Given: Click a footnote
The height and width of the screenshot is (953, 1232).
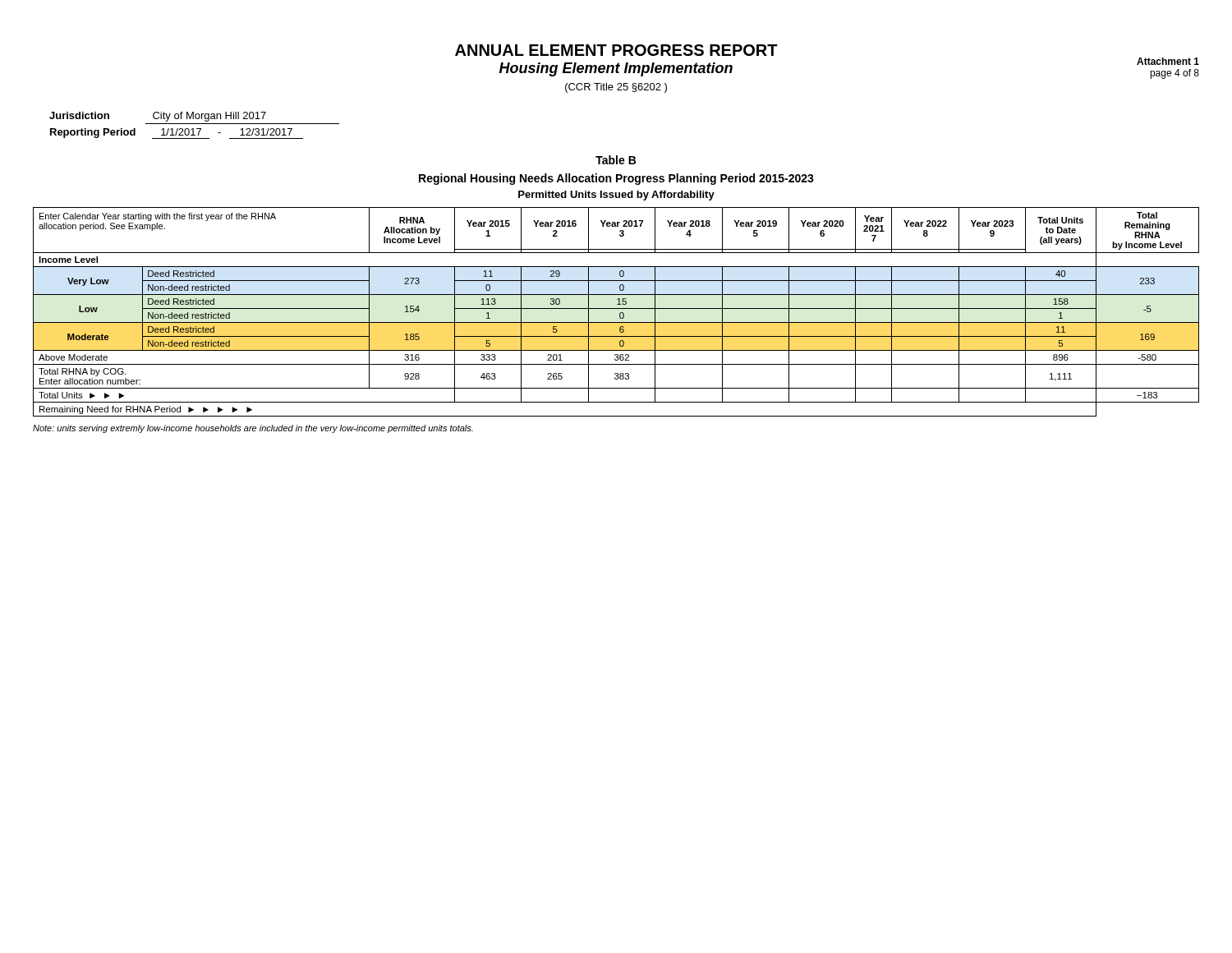Looking at the screenshot, I should [253, 428].
